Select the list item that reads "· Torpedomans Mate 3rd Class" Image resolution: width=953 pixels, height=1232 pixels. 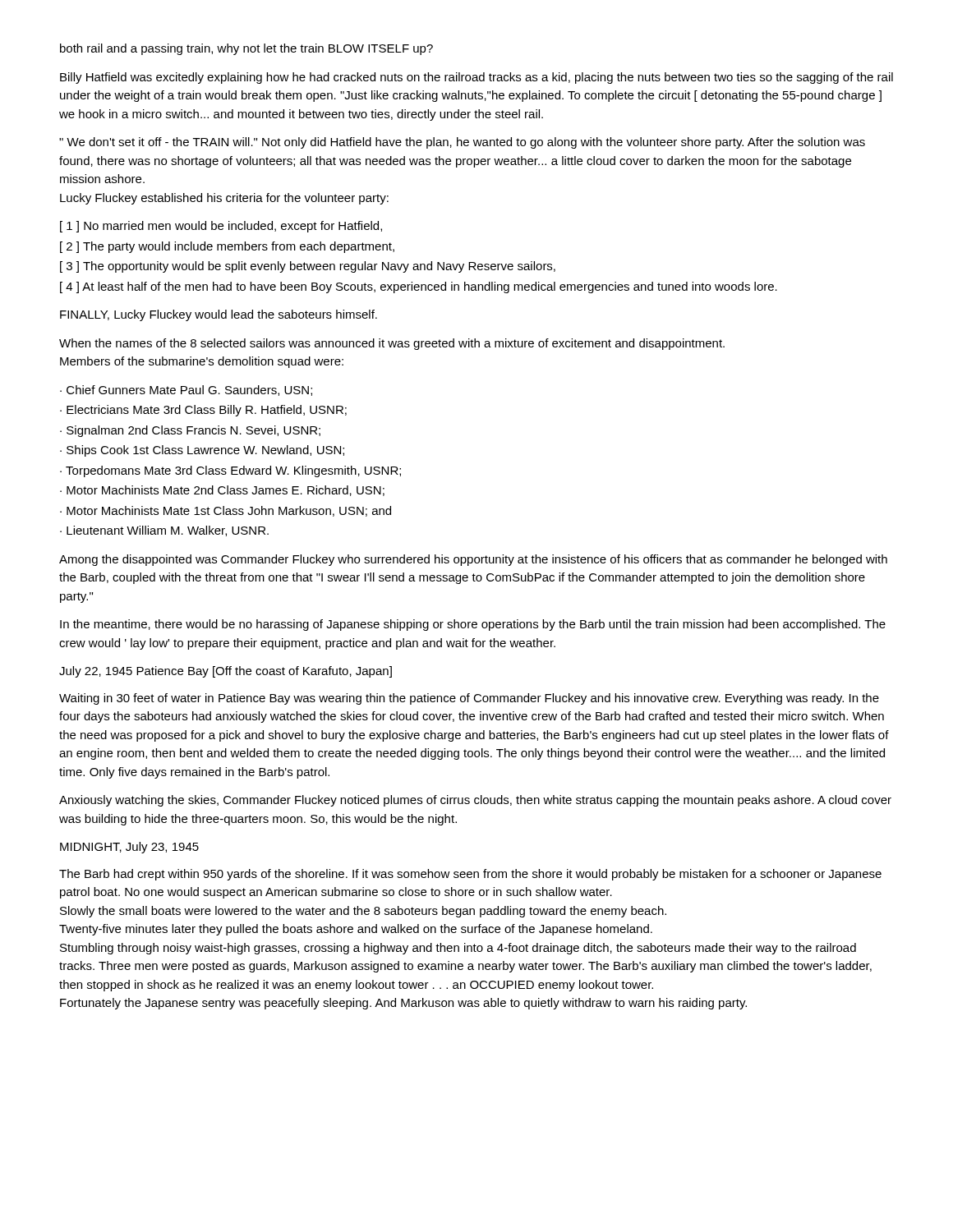click(x=231, y=470)
